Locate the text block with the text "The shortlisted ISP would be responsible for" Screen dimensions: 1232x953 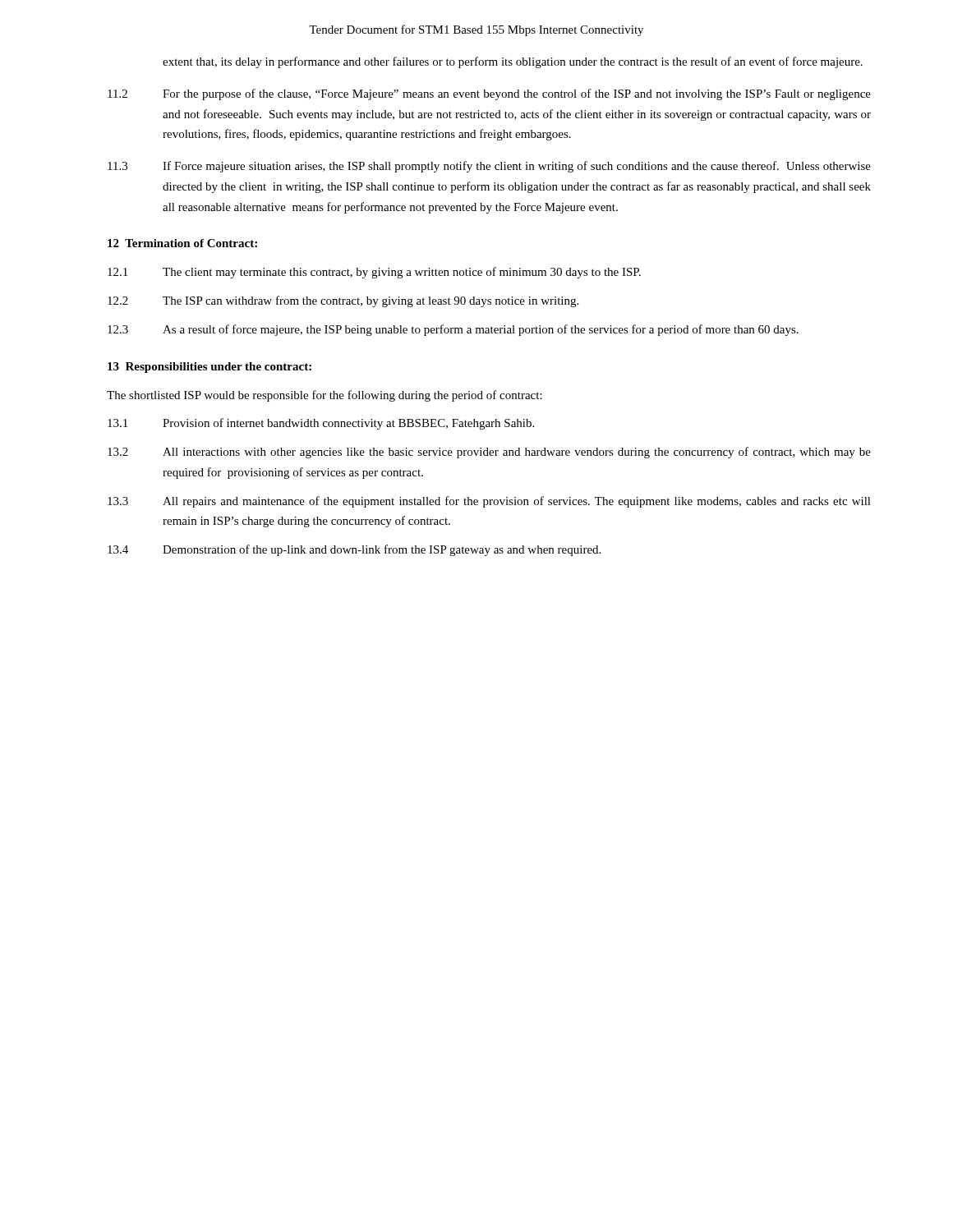[325, 395]
